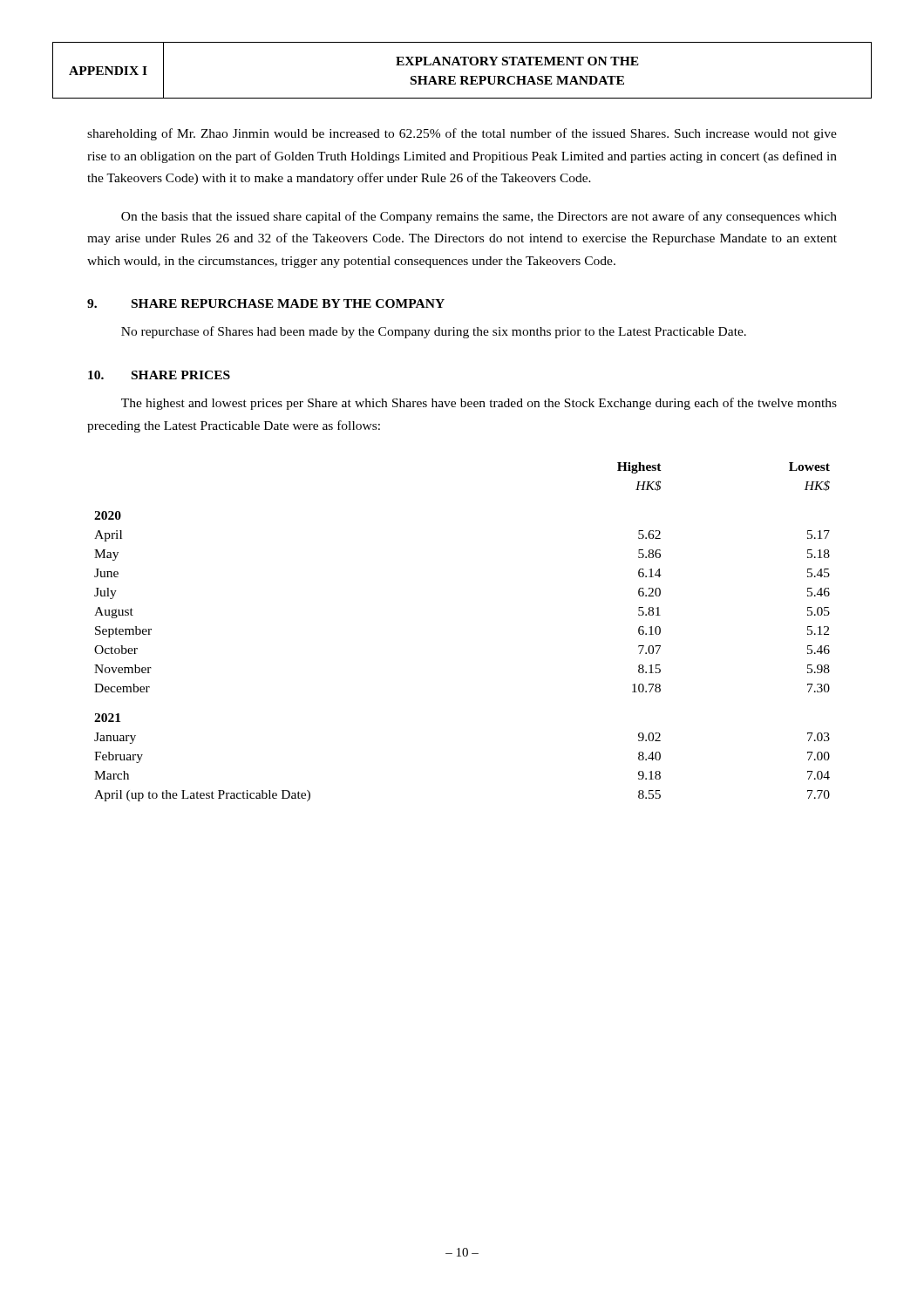Locate the text block with the text "shareholding of Mr. Zhao Jinmin would be increased"
924x1308 pixels.
click(462, 155)
